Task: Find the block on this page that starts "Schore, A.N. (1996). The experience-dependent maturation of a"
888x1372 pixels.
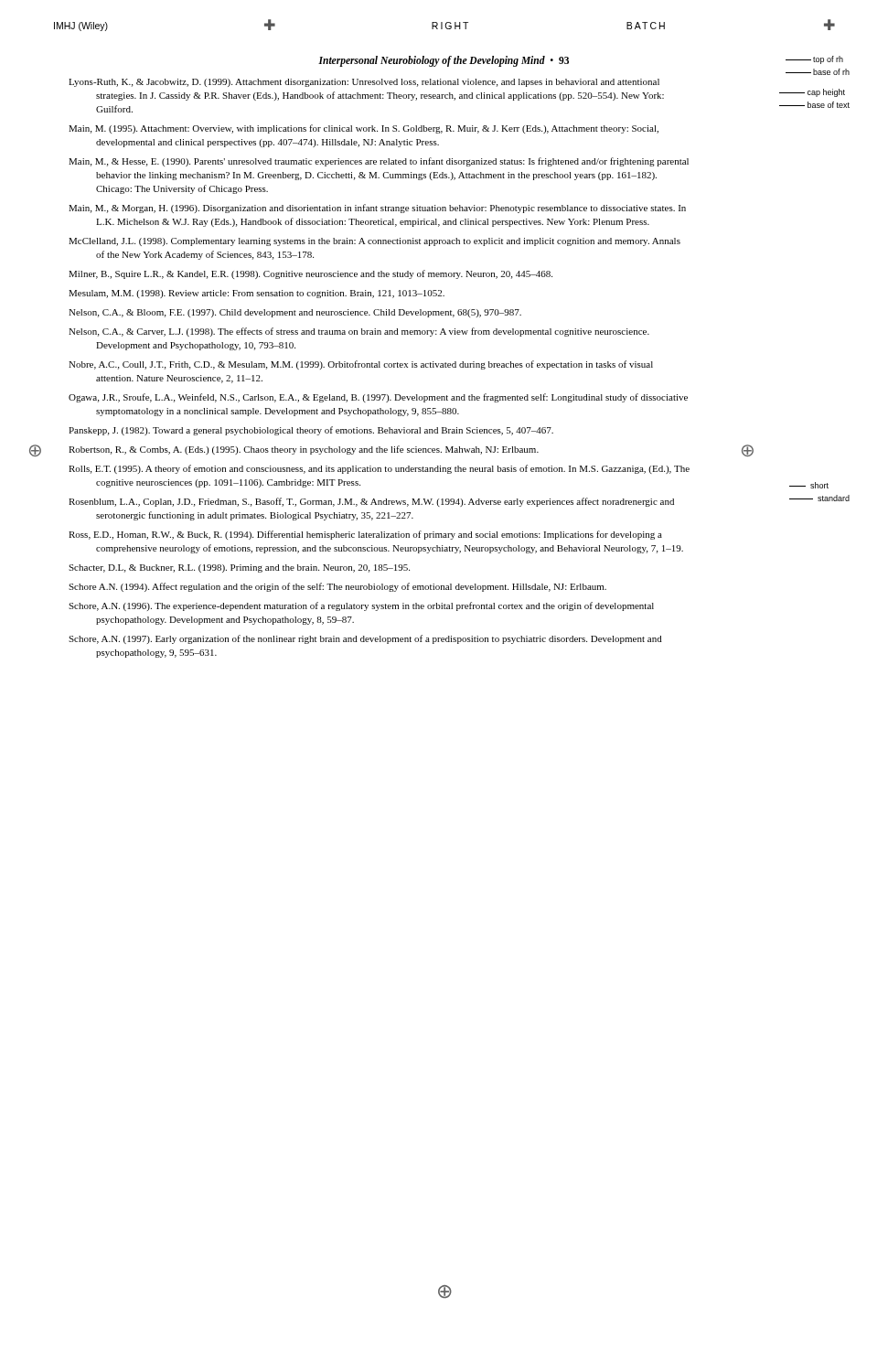Action: [x=361, y=612]
